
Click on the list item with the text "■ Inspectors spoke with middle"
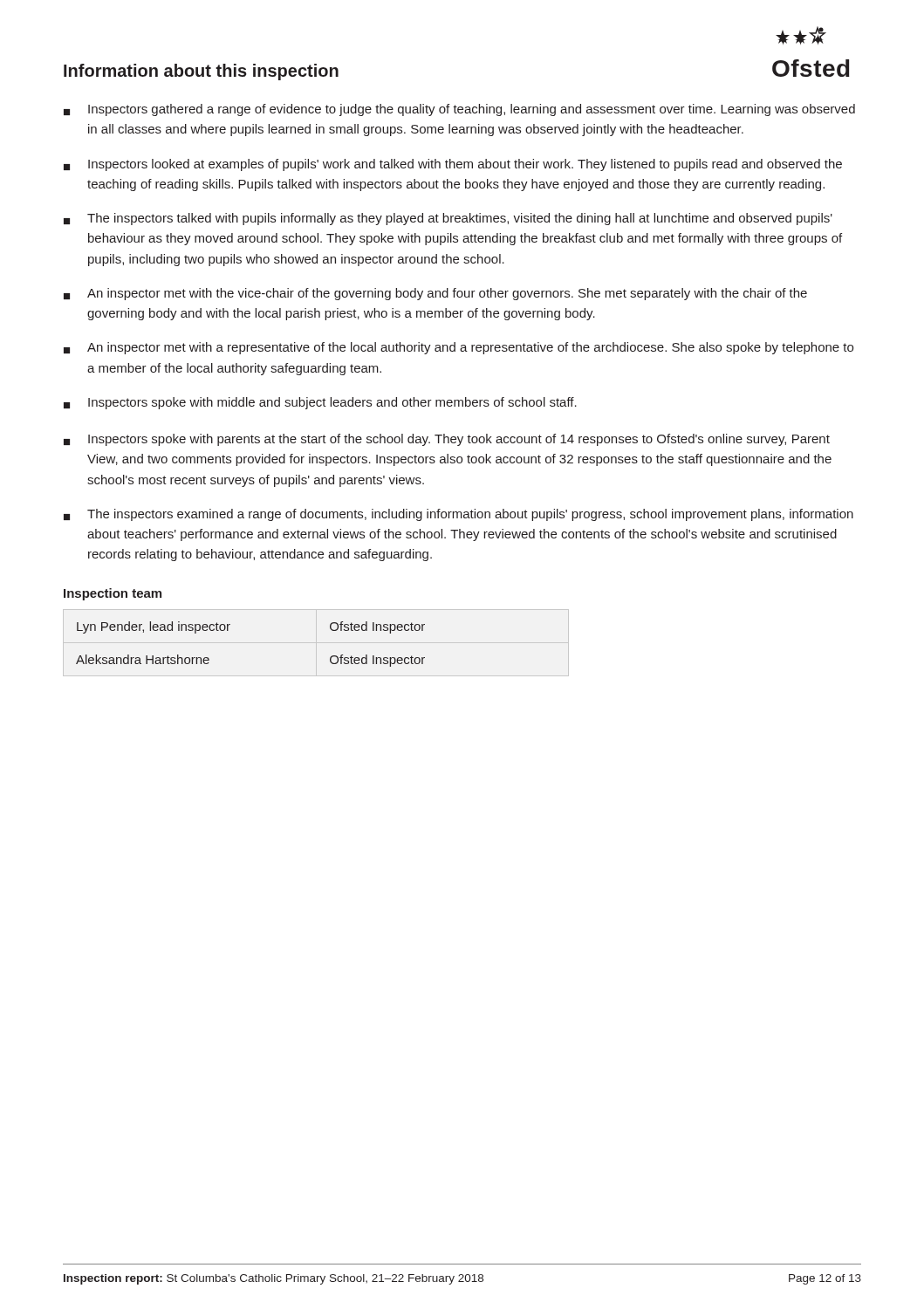click(x=462, y=403)
